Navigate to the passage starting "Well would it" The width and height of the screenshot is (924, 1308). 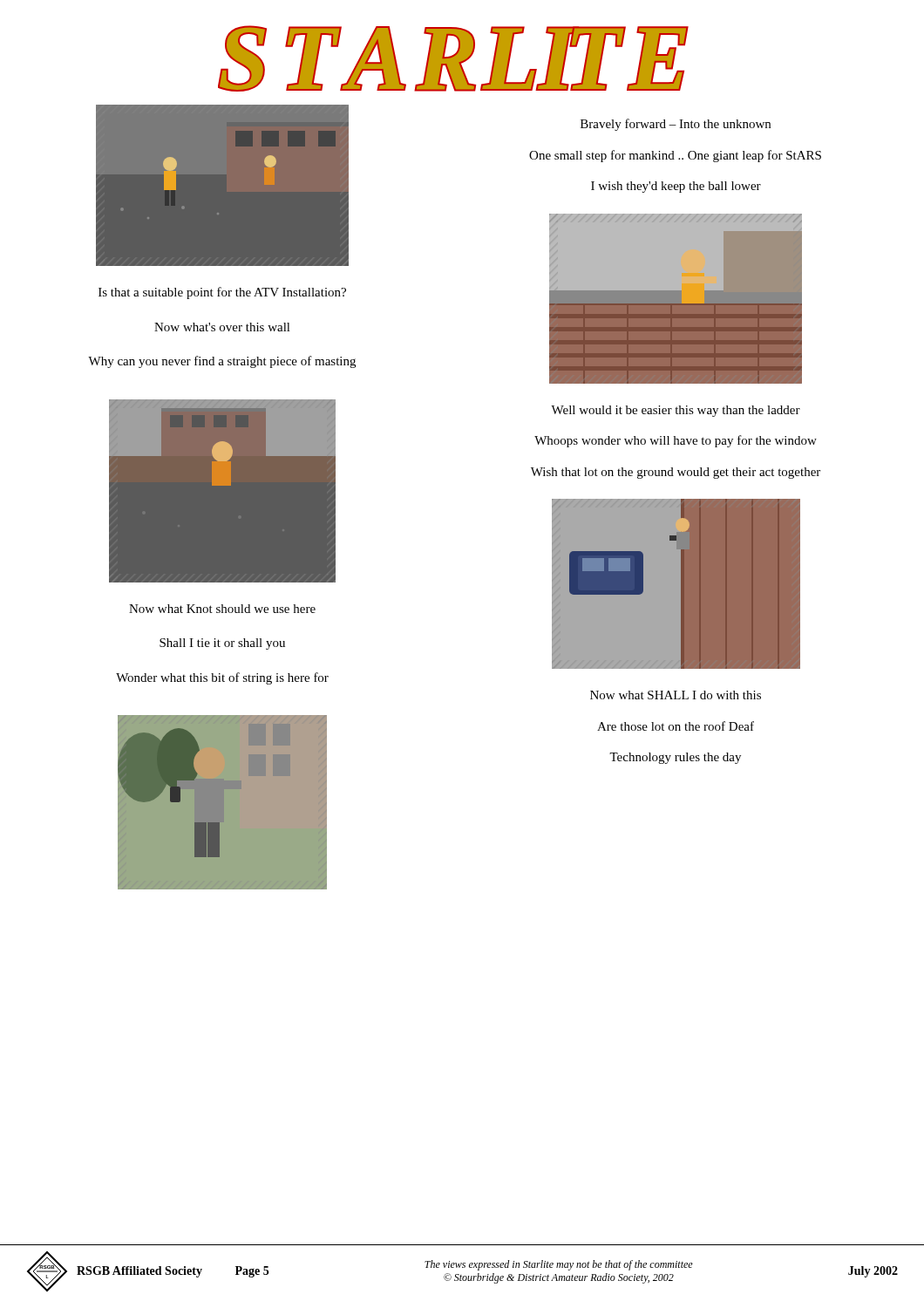pyautogui.click(x=676, y=409)
